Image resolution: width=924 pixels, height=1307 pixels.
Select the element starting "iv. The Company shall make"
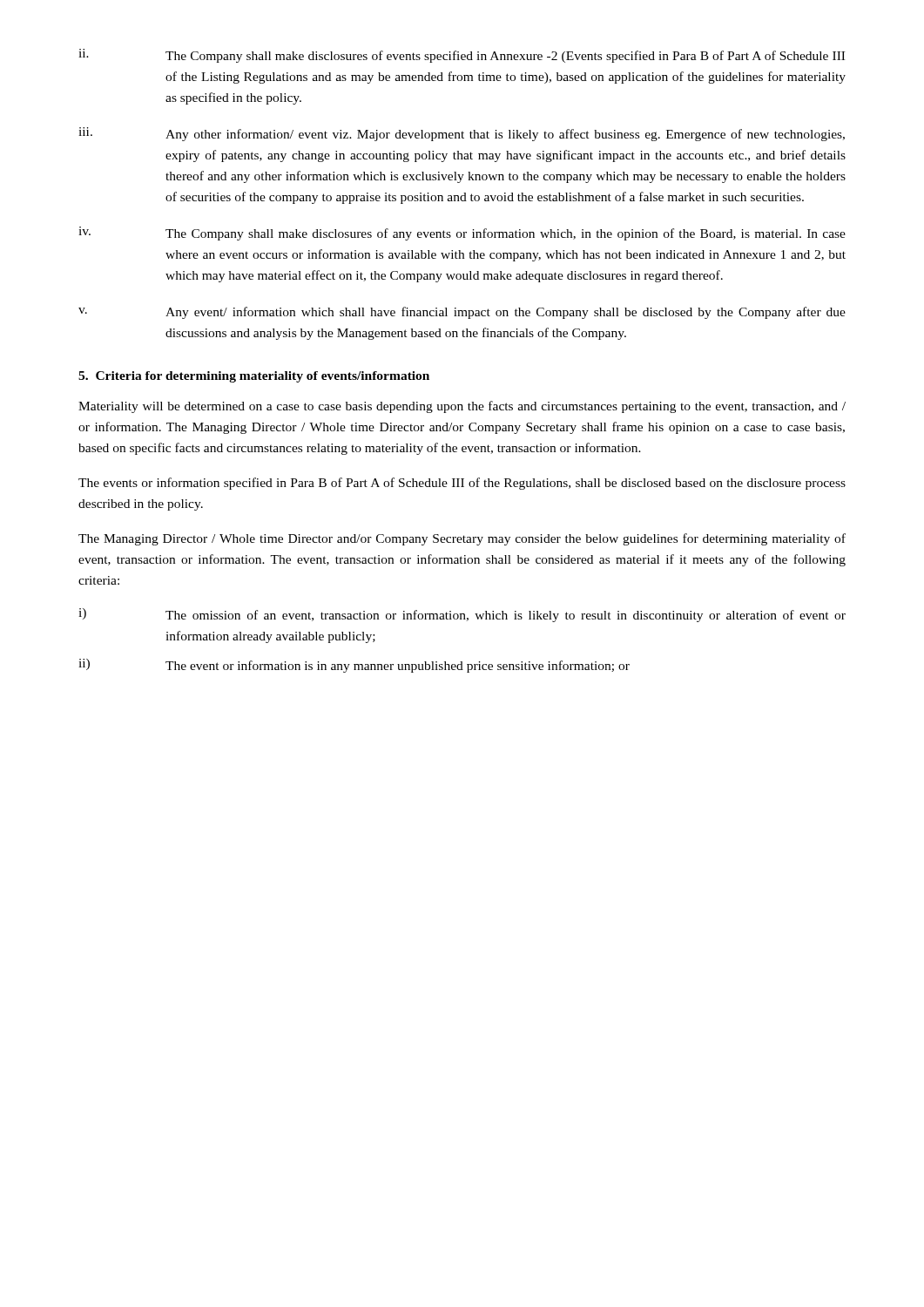(462, 255)
